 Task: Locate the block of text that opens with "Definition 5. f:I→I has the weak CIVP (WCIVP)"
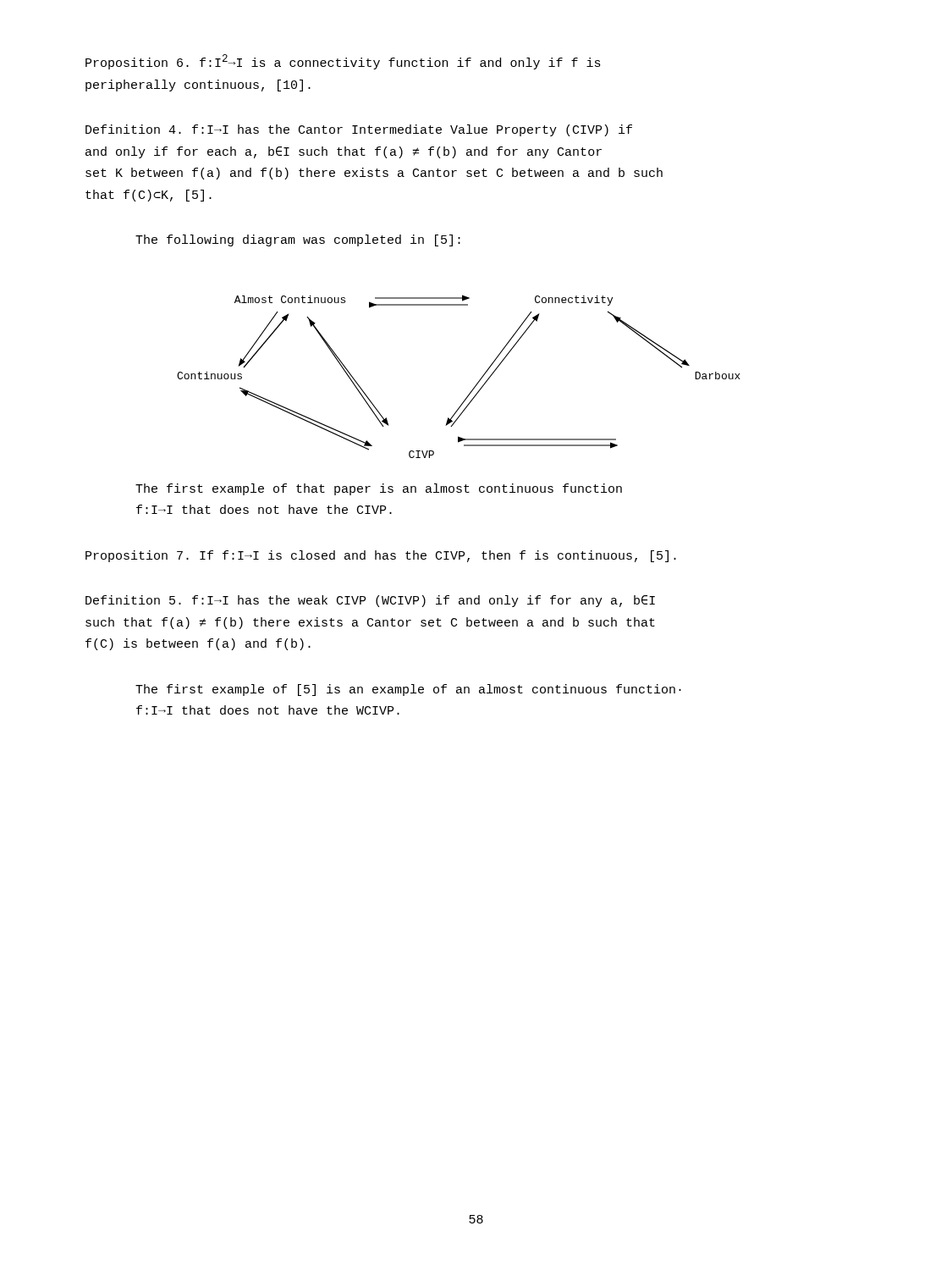pos(370,623)
